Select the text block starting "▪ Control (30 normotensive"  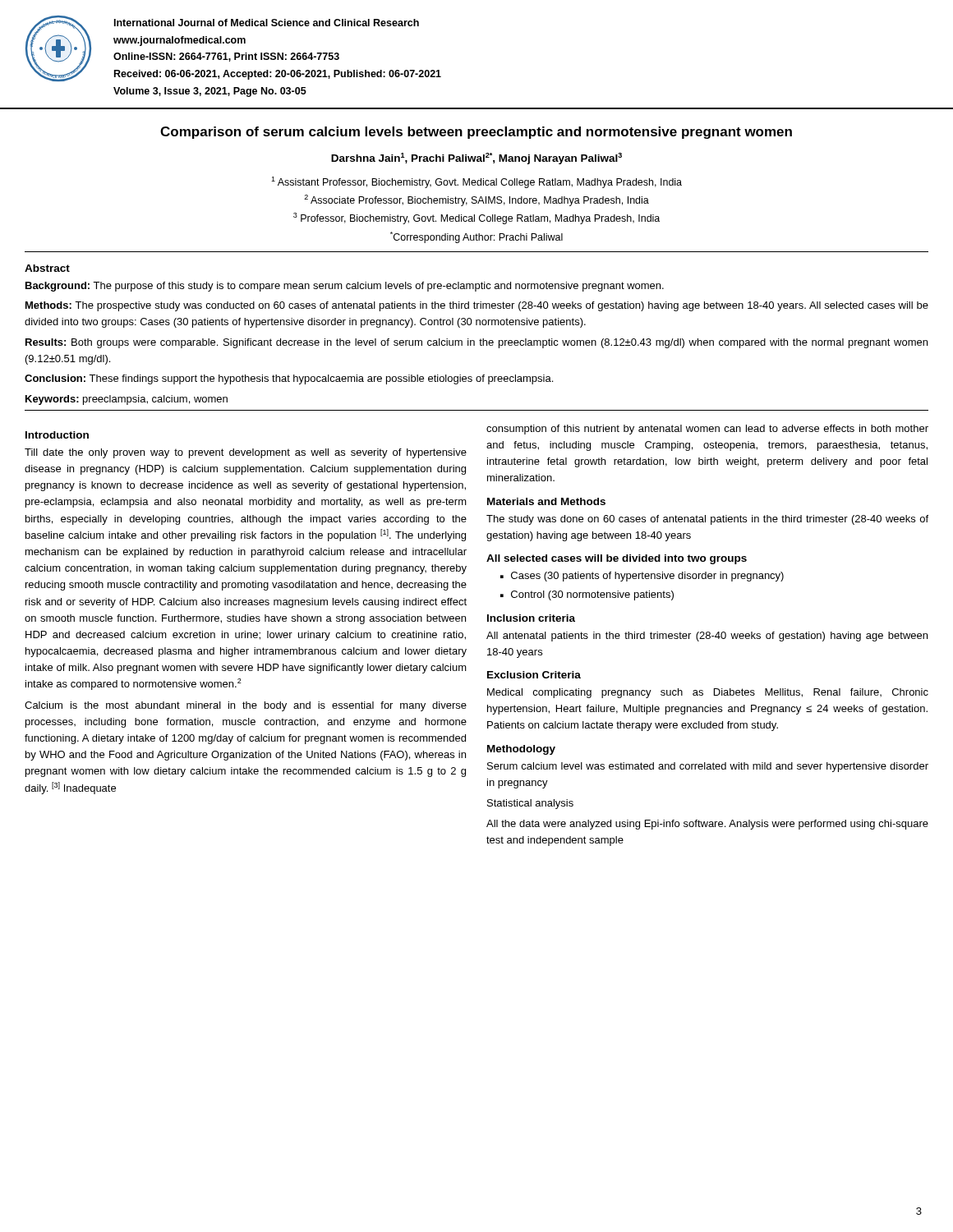click(587, 595)
